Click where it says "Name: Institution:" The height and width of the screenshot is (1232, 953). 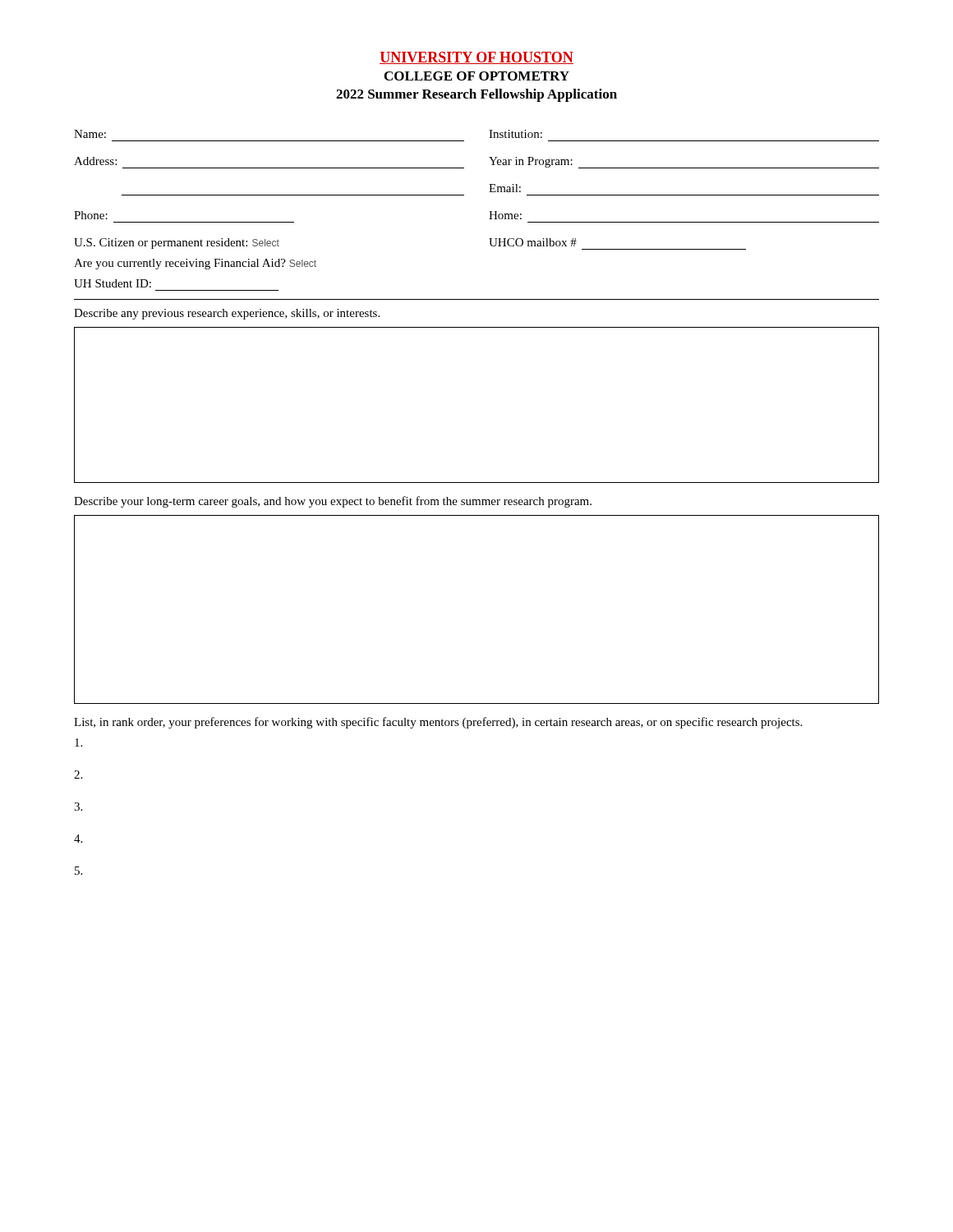[x=93, y=133]
